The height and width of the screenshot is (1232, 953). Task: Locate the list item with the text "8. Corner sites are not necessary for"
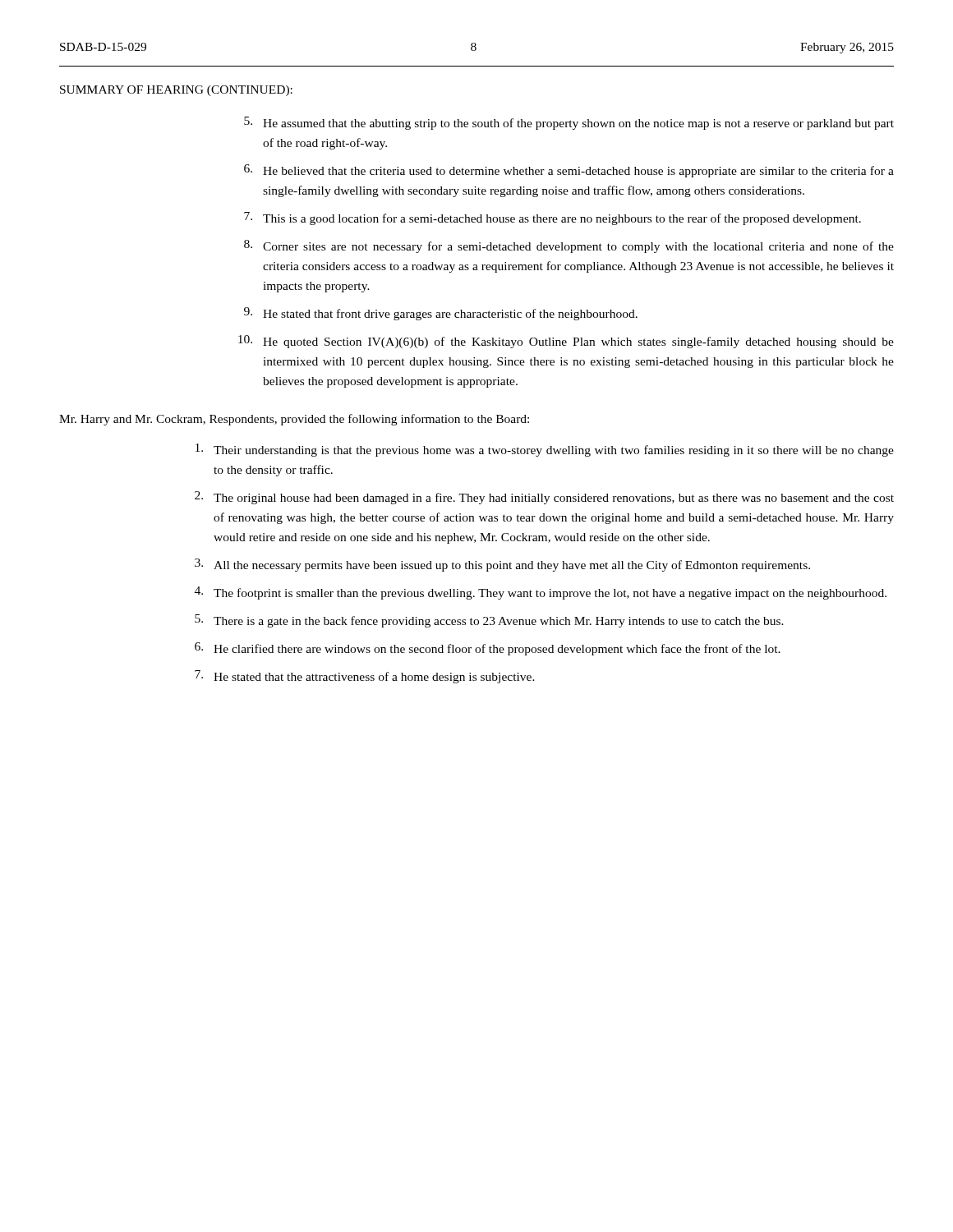(559, 266)
